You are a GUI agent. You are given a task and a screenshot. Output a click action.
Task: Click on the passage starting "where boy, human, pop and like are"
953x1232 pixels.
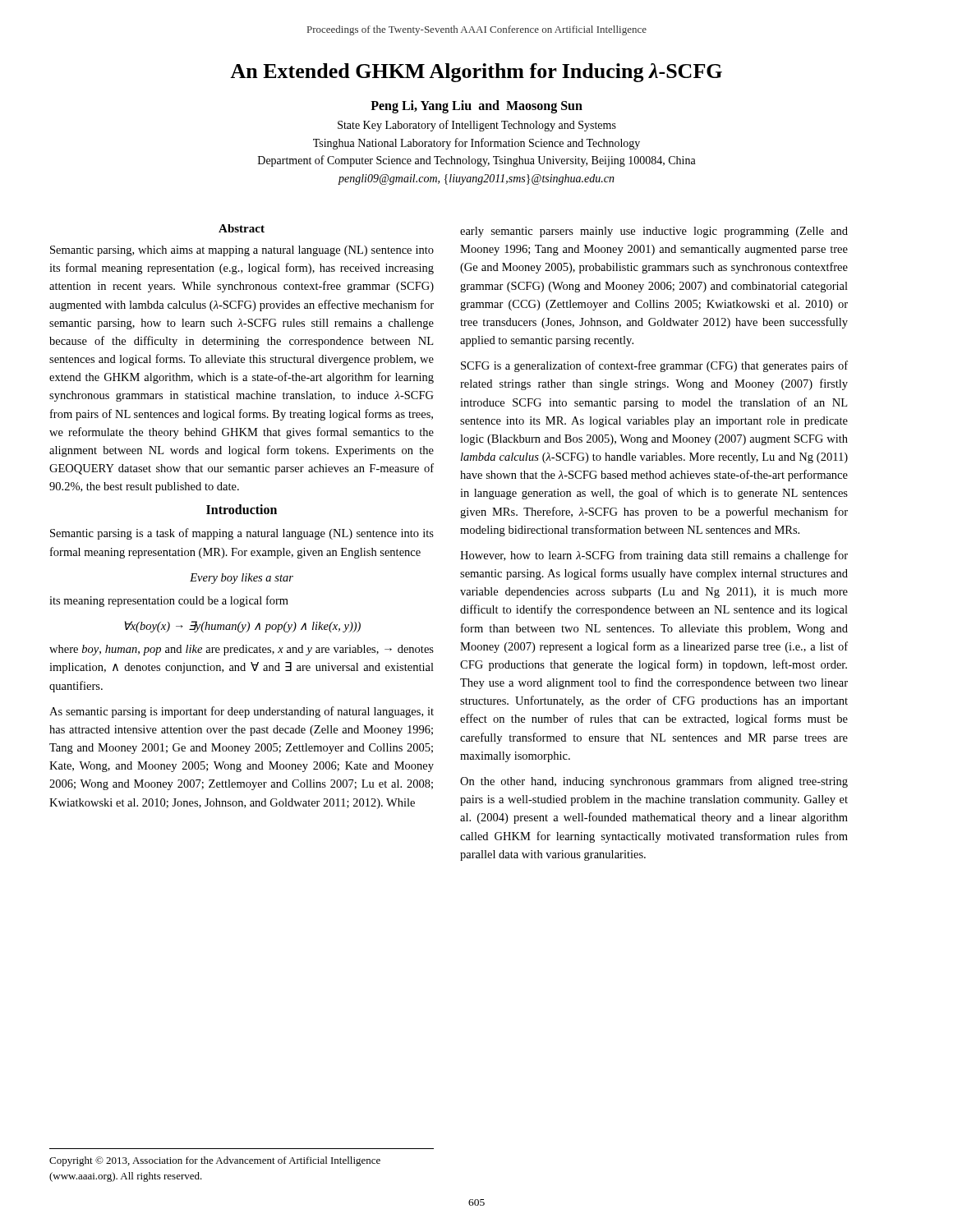242,667
